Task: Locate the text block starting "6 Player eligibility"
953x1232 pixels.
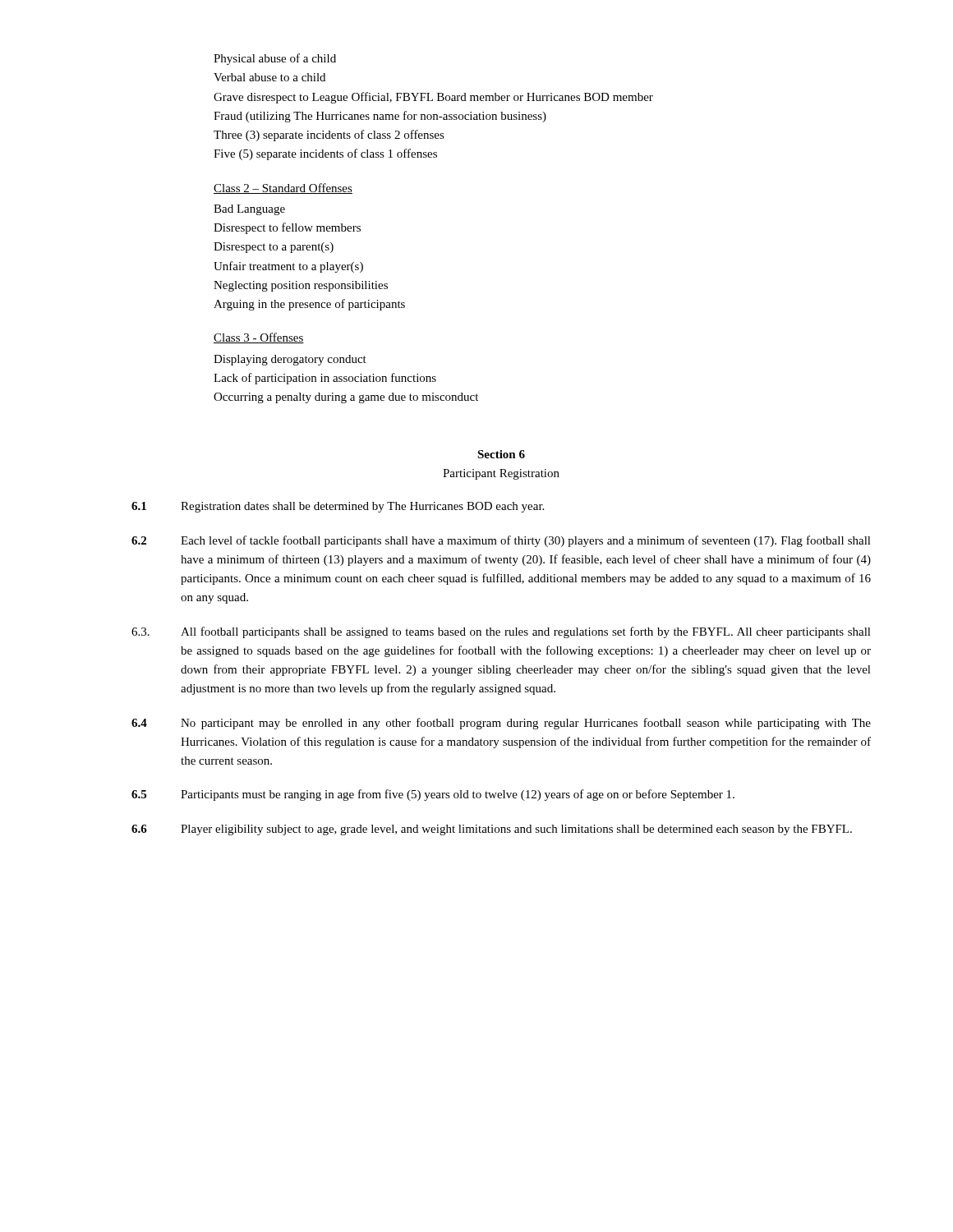Action: (501, 829)
